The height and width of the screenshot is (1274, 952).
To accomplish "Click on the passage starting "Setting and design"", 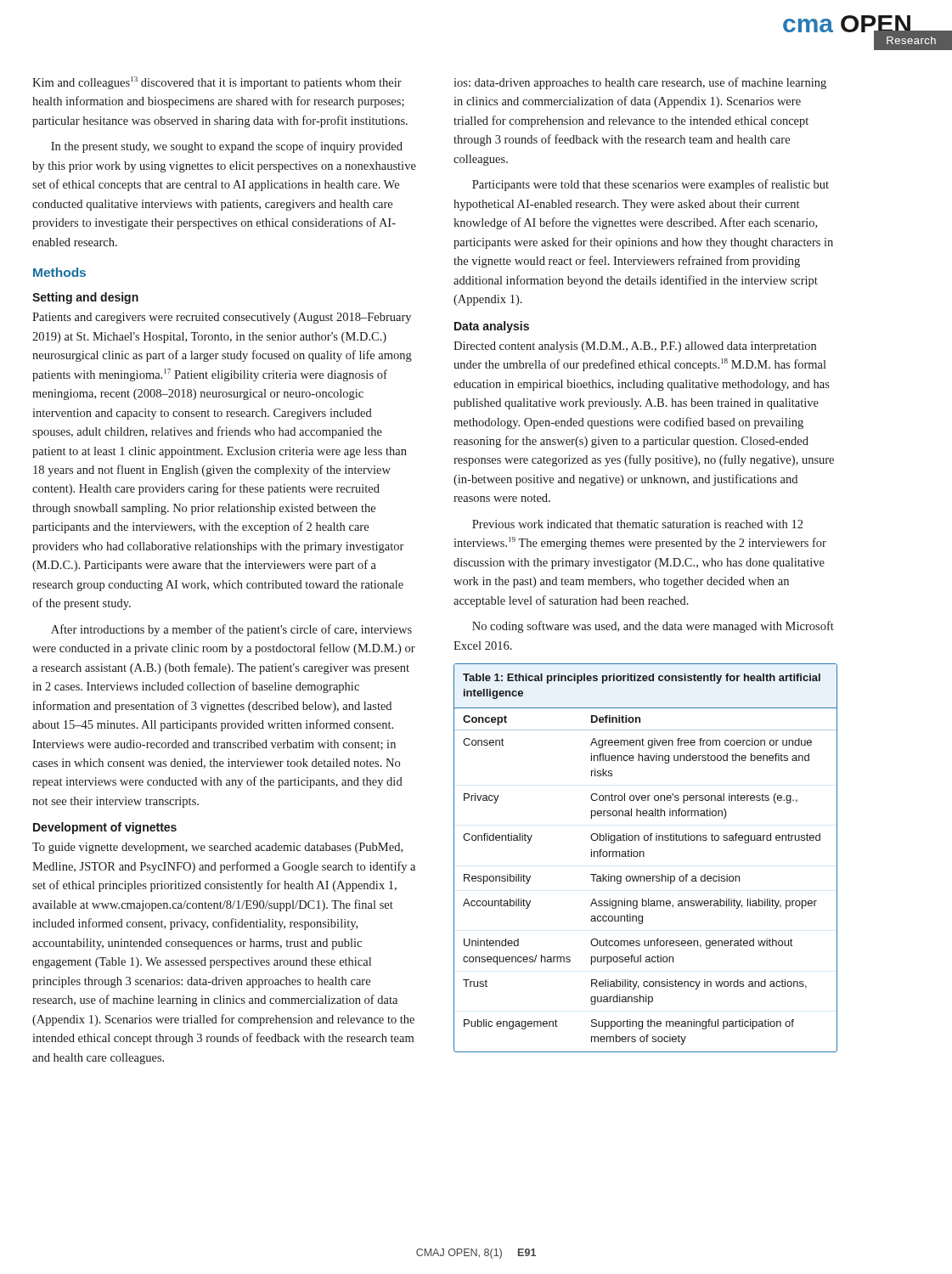I will (x=85, y=298).
